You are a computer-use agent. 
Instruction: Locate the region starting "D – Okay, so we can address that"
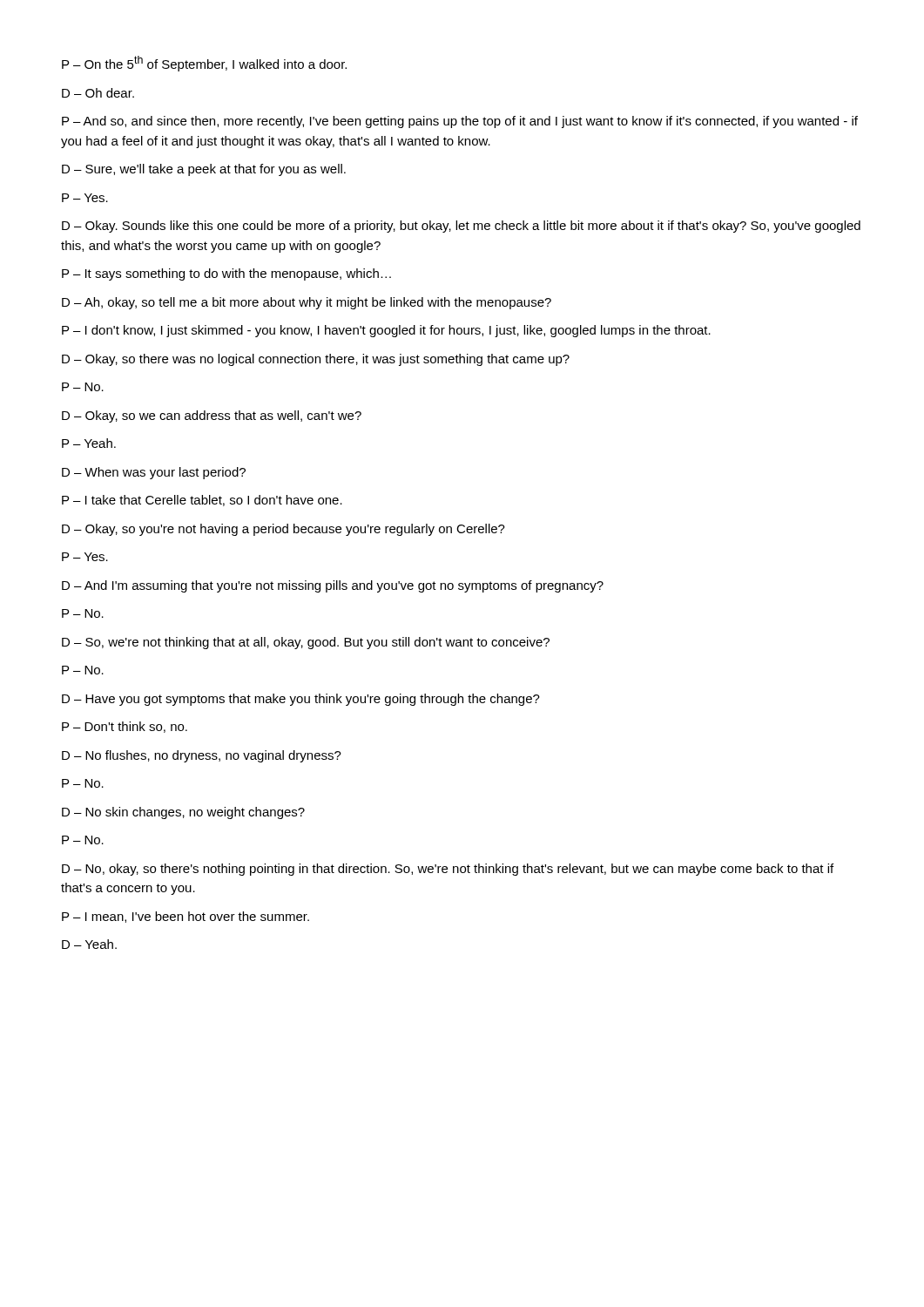(211, 415)
